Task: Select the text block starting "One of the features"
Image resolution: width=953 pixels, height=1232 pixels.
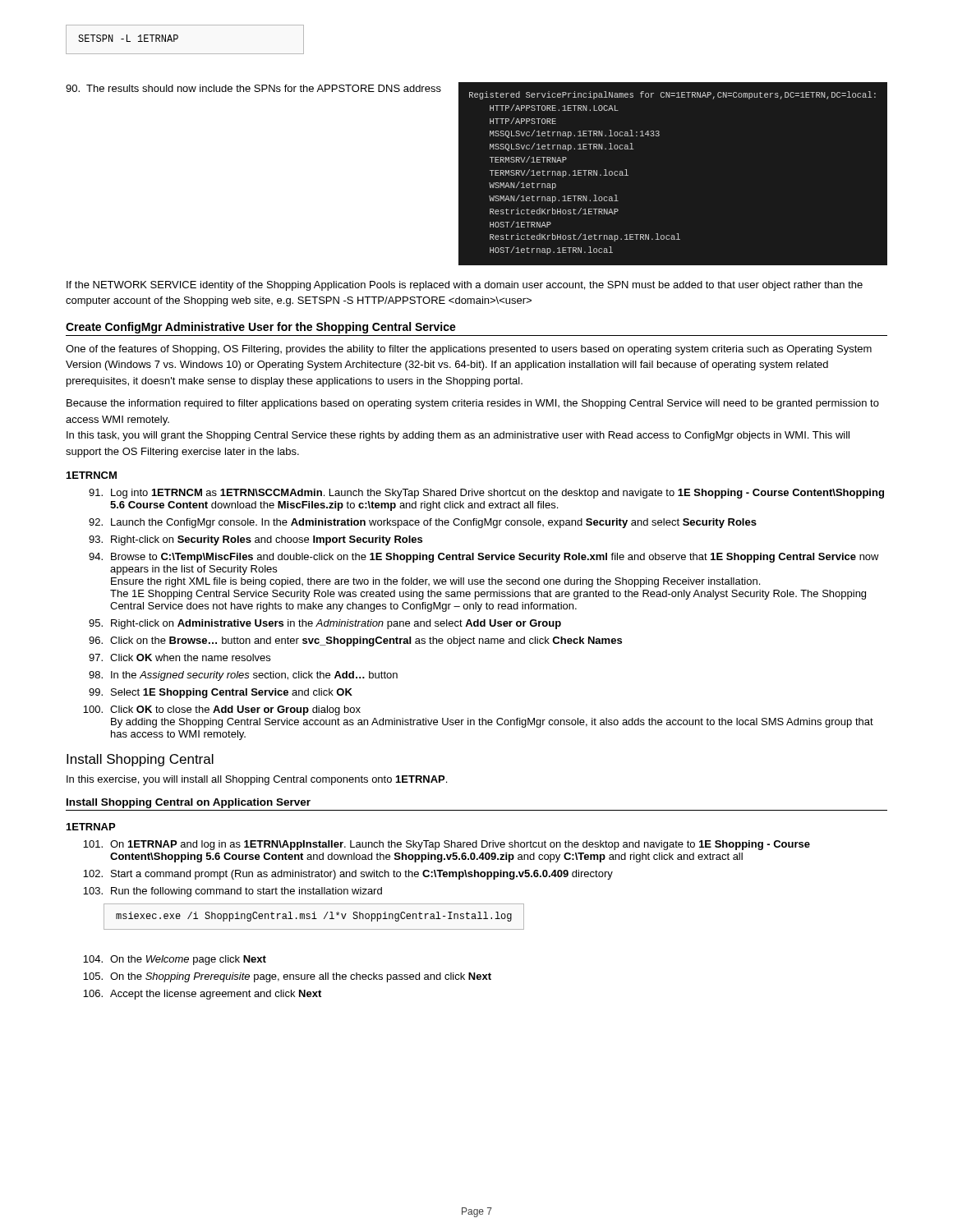Action: pos(476,365)
